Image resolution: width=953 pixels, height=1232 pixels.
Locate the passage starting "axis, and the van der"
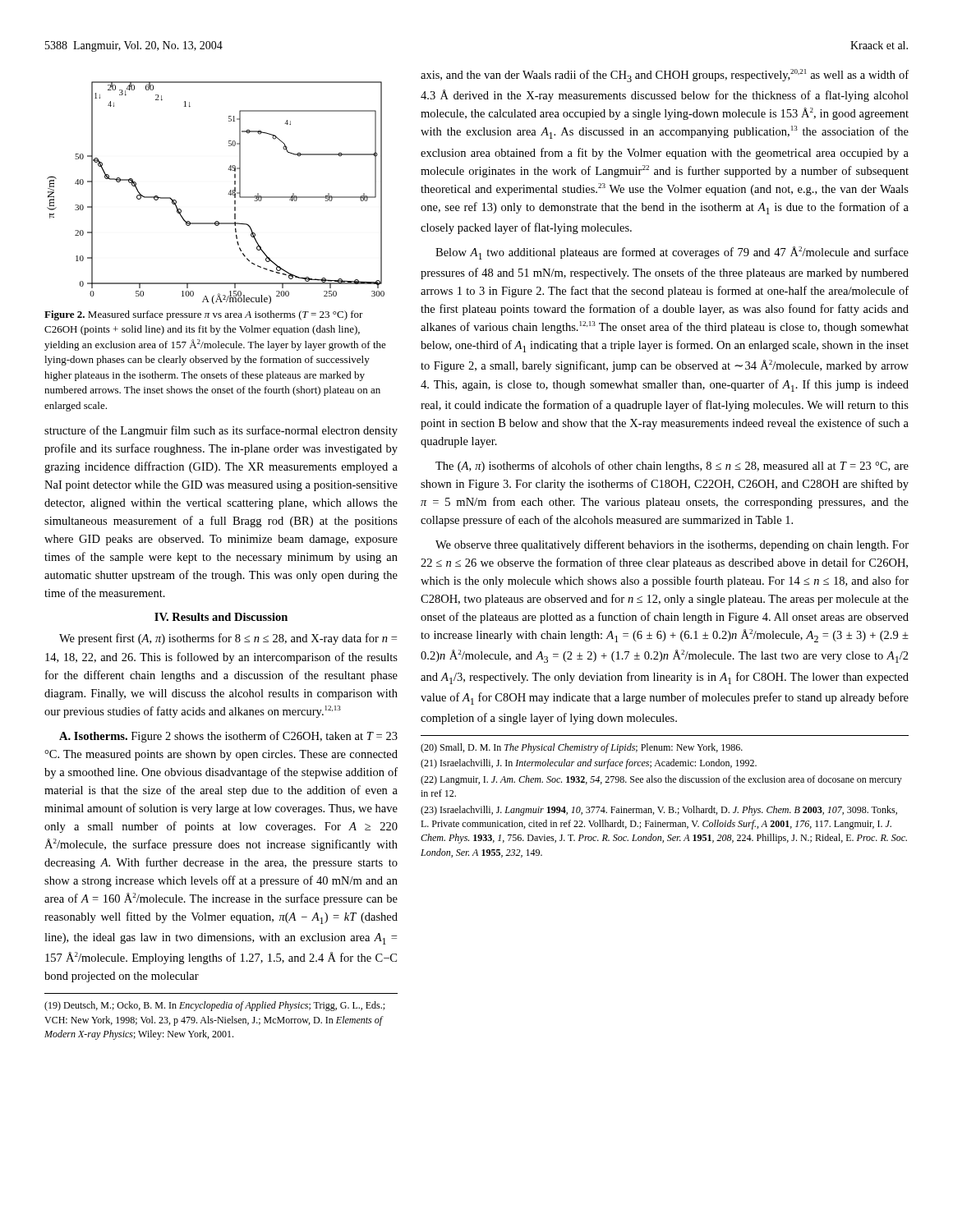(665, 396)
